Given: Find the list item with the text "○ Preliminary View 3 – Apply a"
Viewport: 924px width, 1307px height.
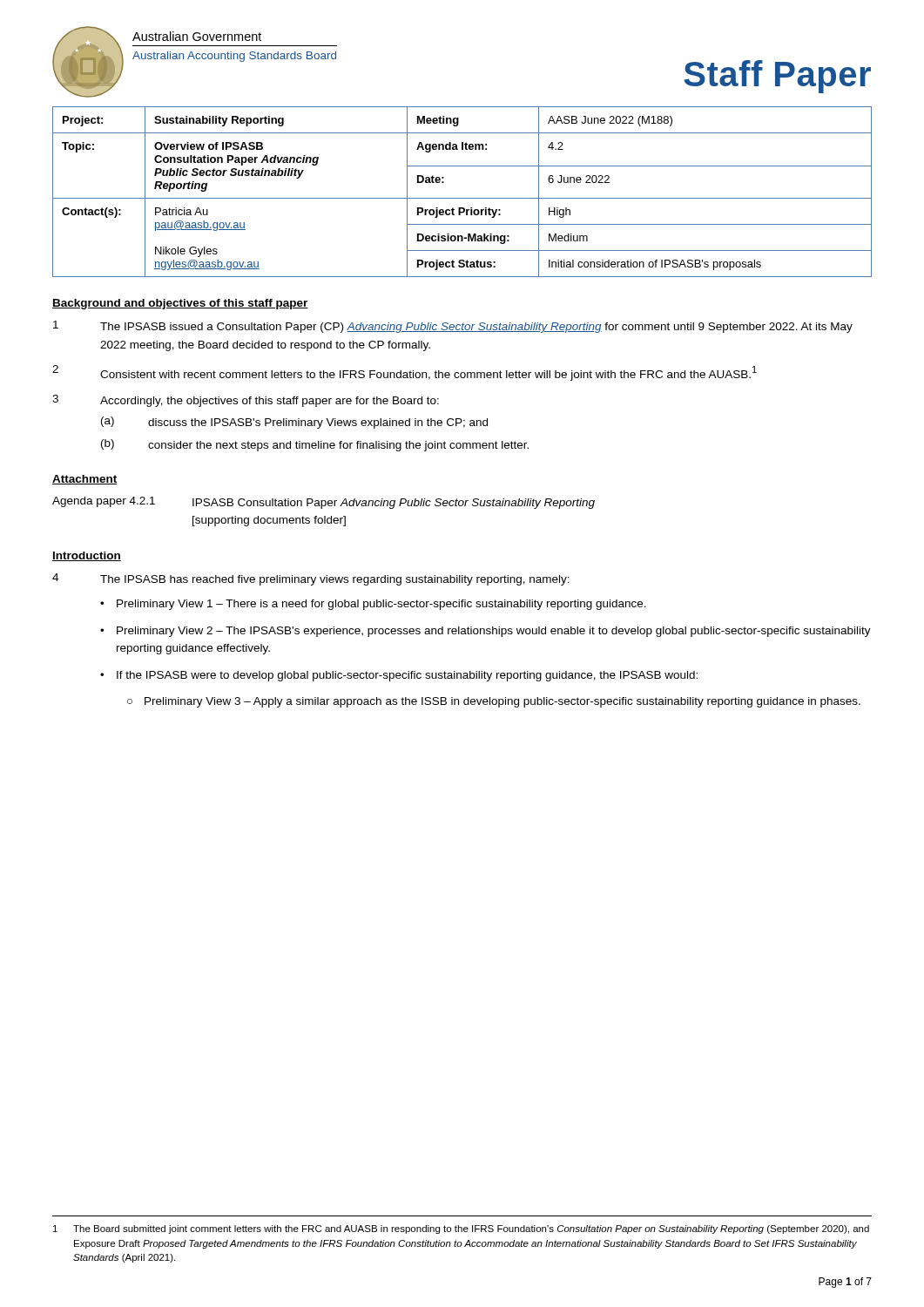Looking at the screenshot, I should tap(499, 702).
